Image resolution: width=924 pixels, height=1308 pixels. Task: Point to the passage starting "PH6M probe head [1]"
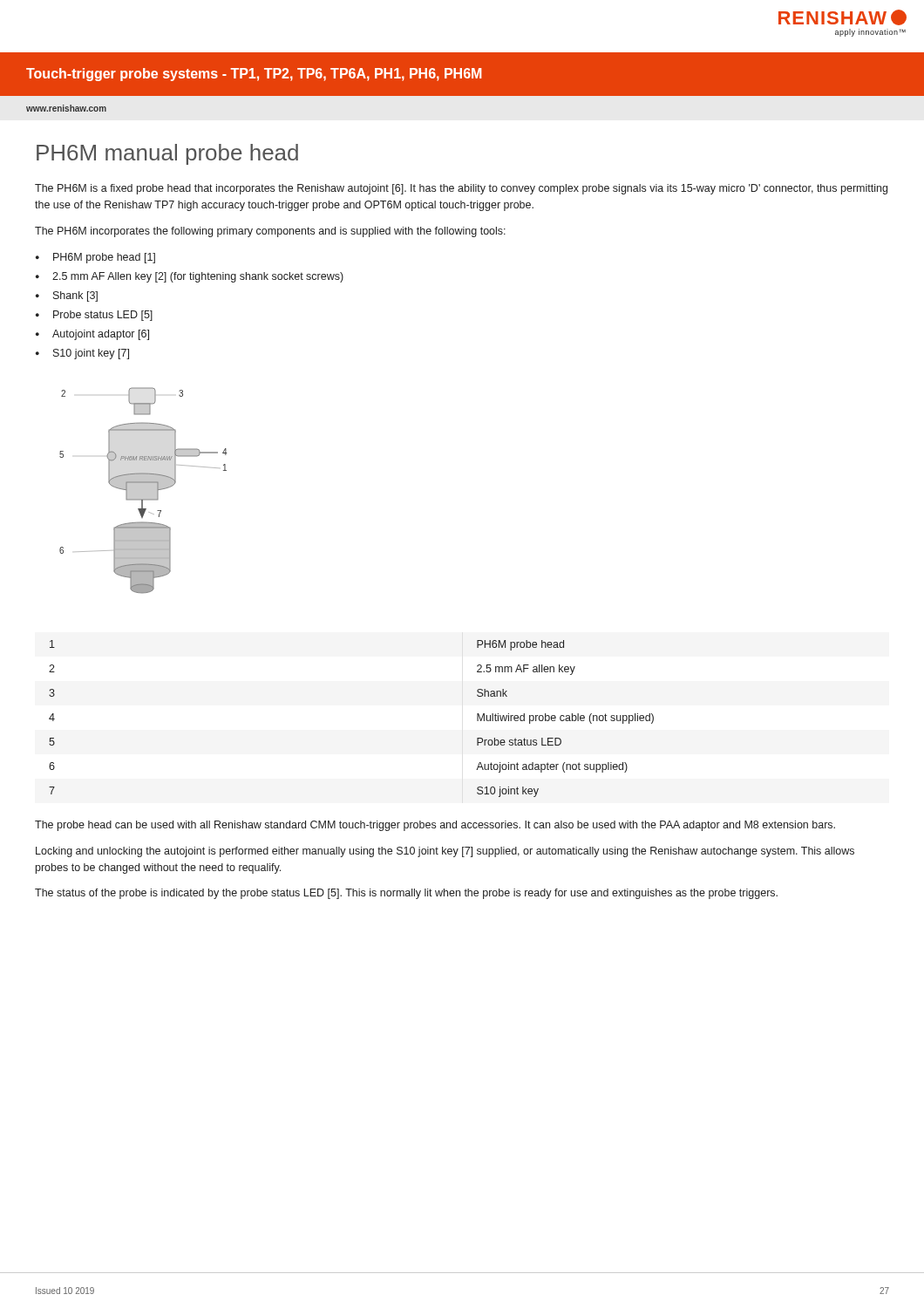click(x=104, y=257)
